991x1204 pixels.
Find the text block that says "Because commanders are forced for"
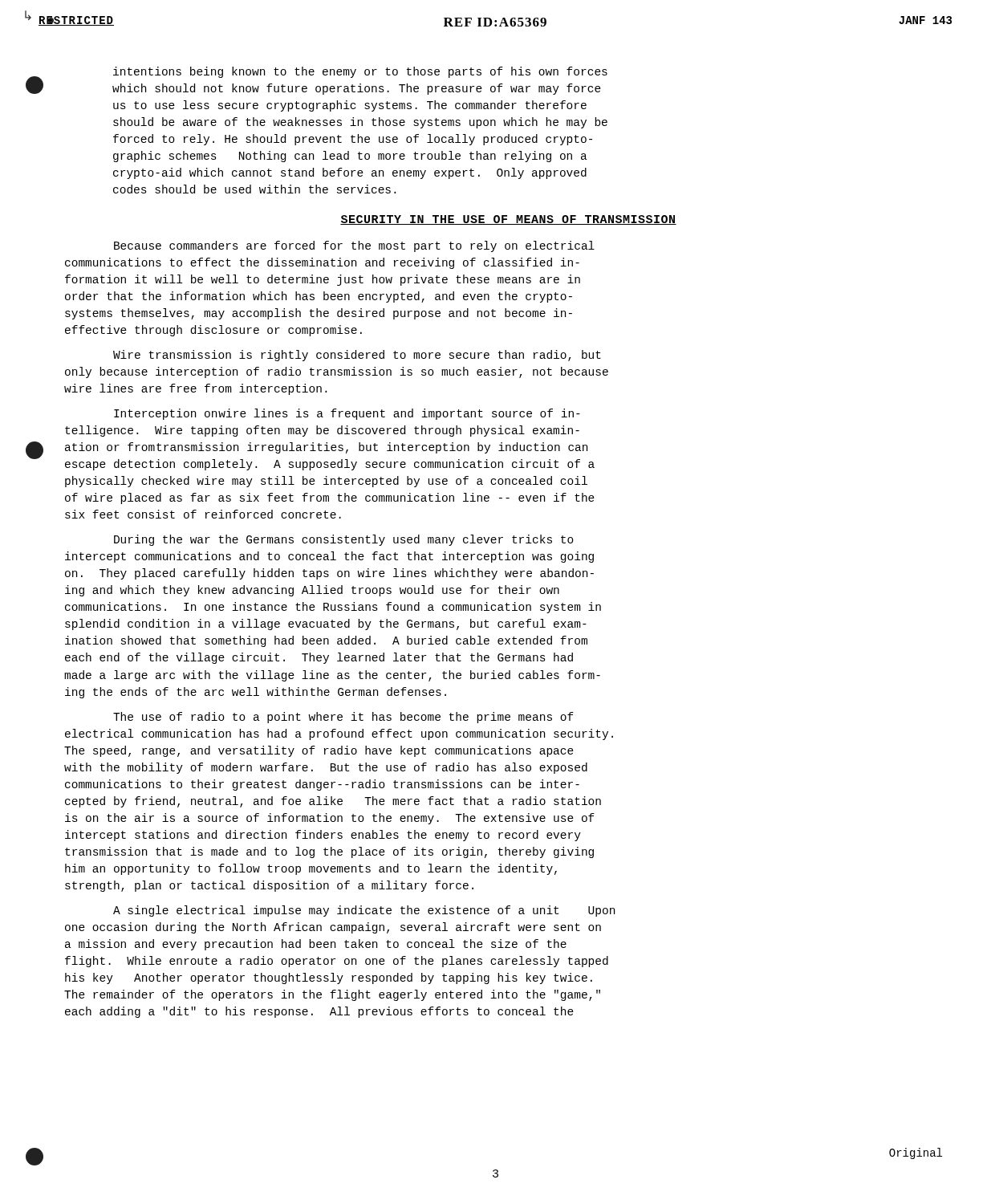pos(508,289)
